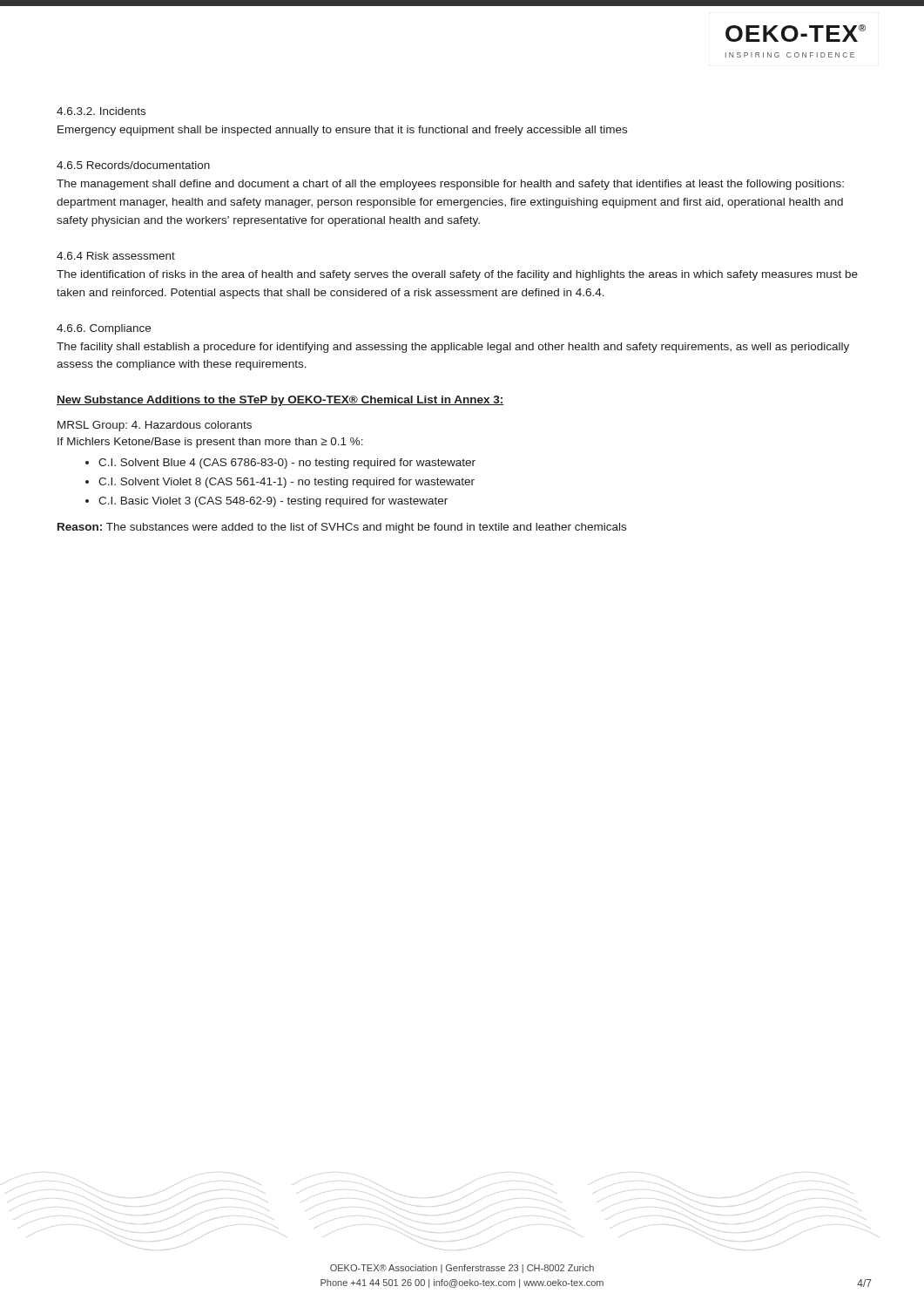Viewport: 924px width, 1307px height.
Task: Find the text block that reads "The facility shall"
Action: 453,355
